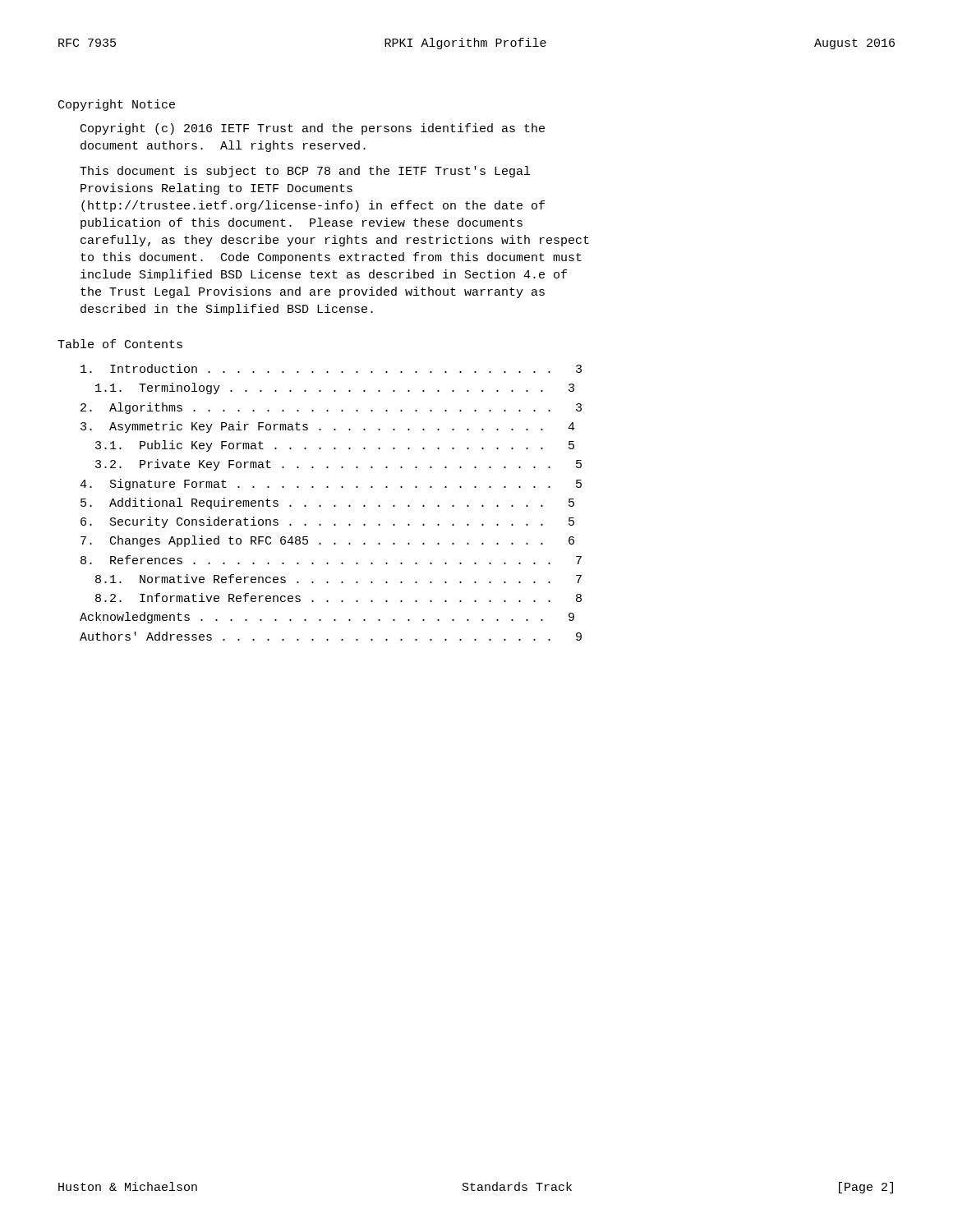Locate the passage starting "3.2. Private Key Format ."

(x=320, y=466)
